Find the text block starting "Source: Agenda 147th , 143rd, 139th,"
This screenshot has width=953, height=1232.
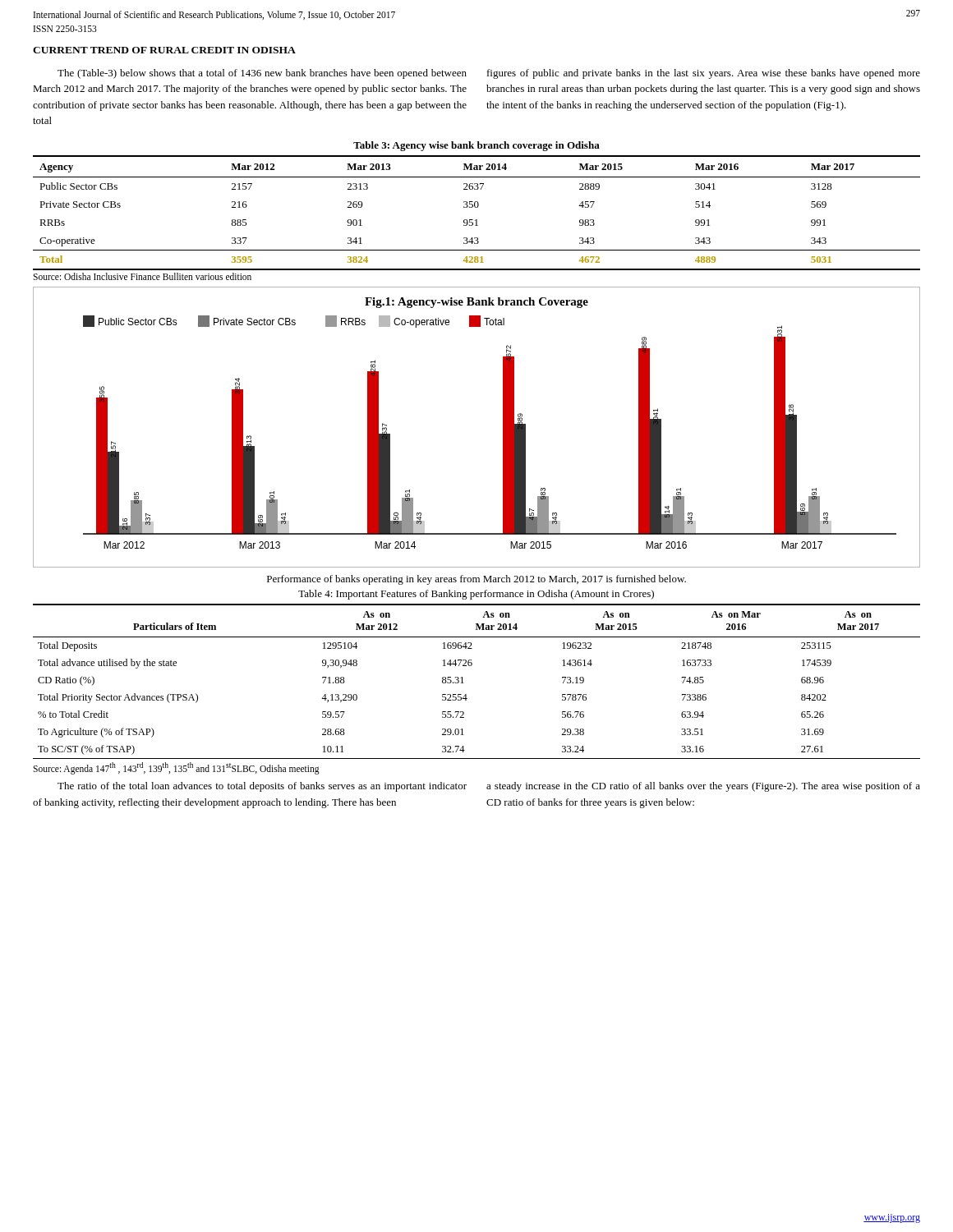pos(176,767)
